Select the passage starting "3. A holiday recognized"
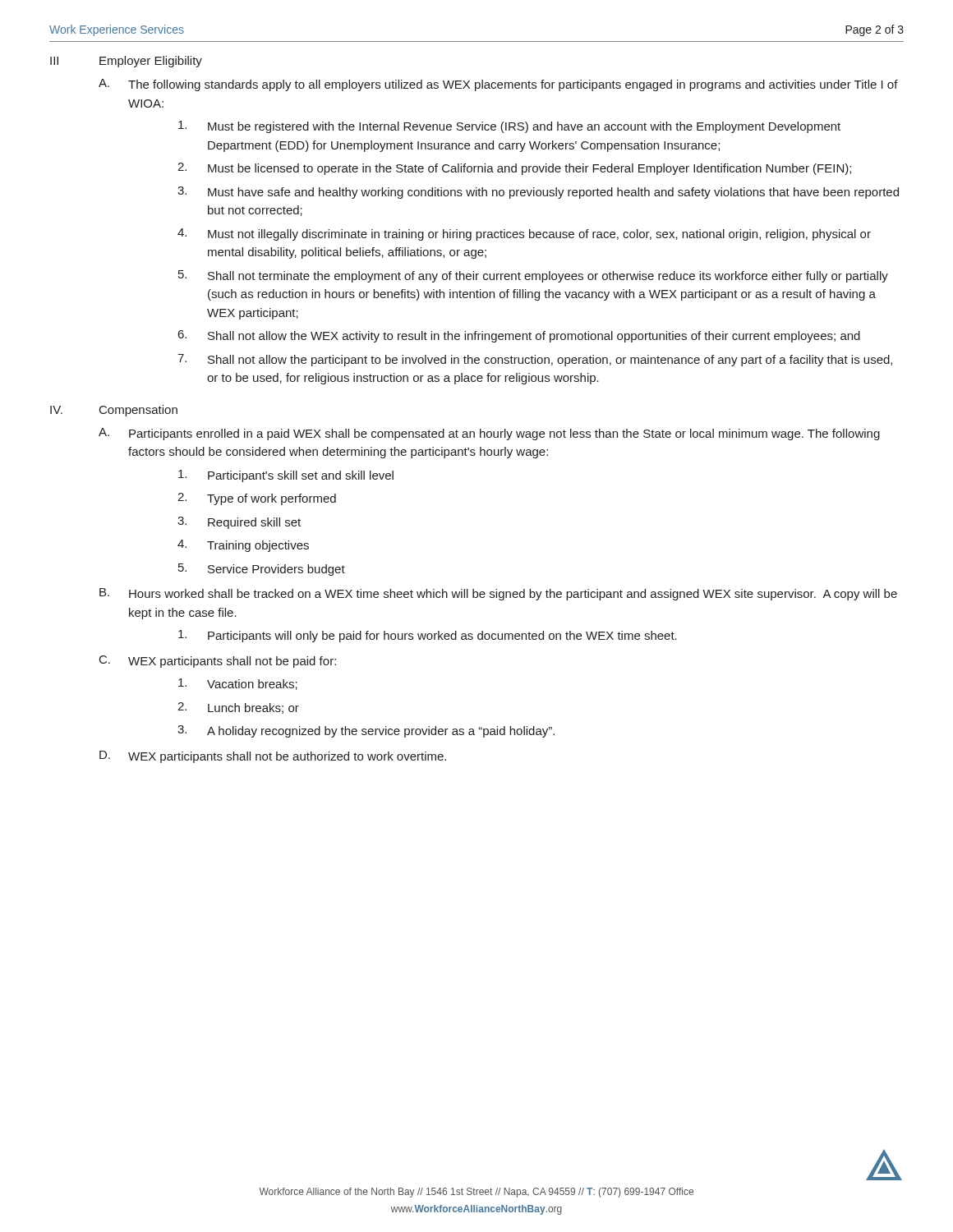Screen dimensions: 1232x953 click(x=367, y=731)
